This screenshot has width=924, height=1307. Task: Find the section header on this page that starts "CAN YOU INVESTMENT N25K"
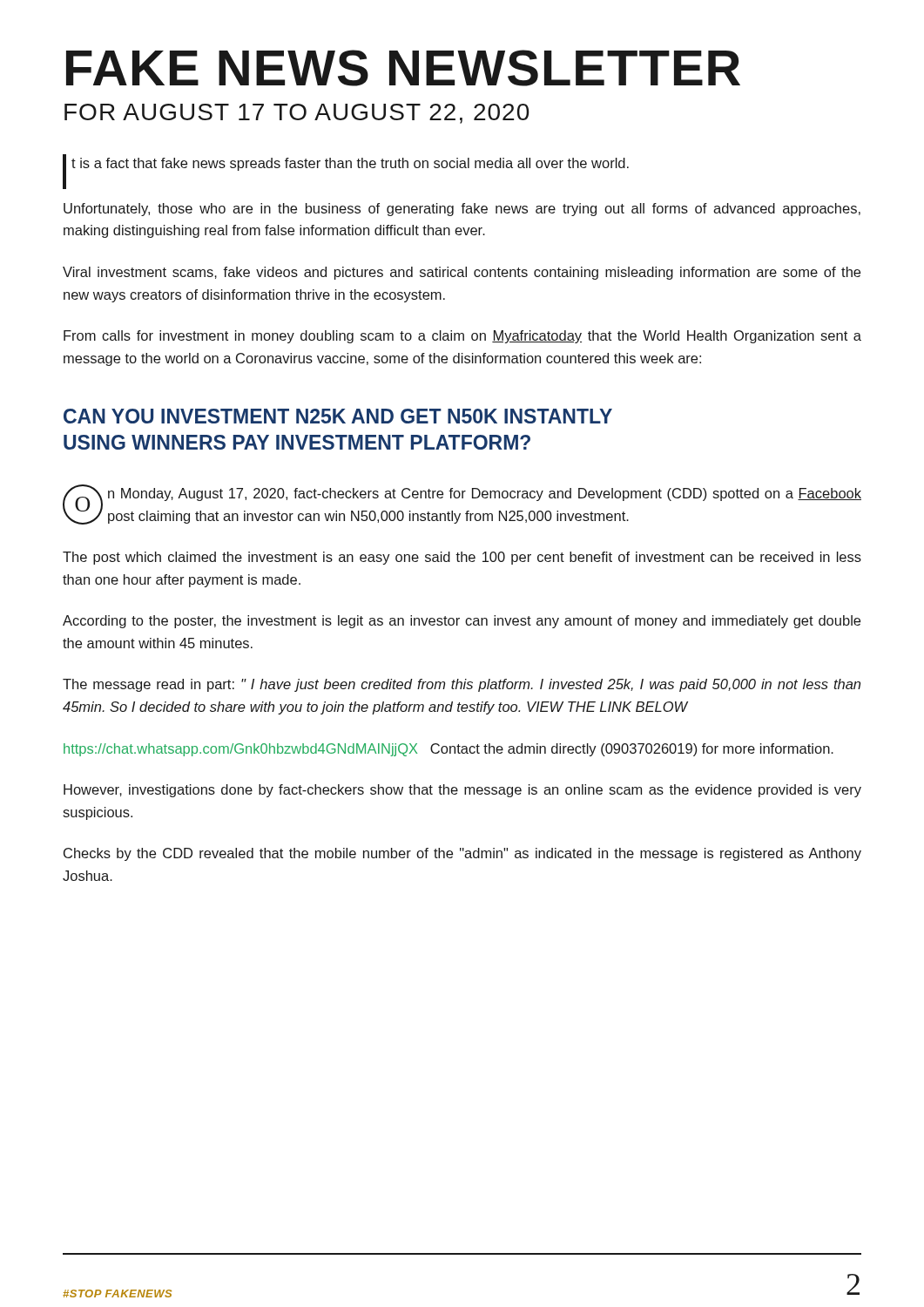click(338, 430)
